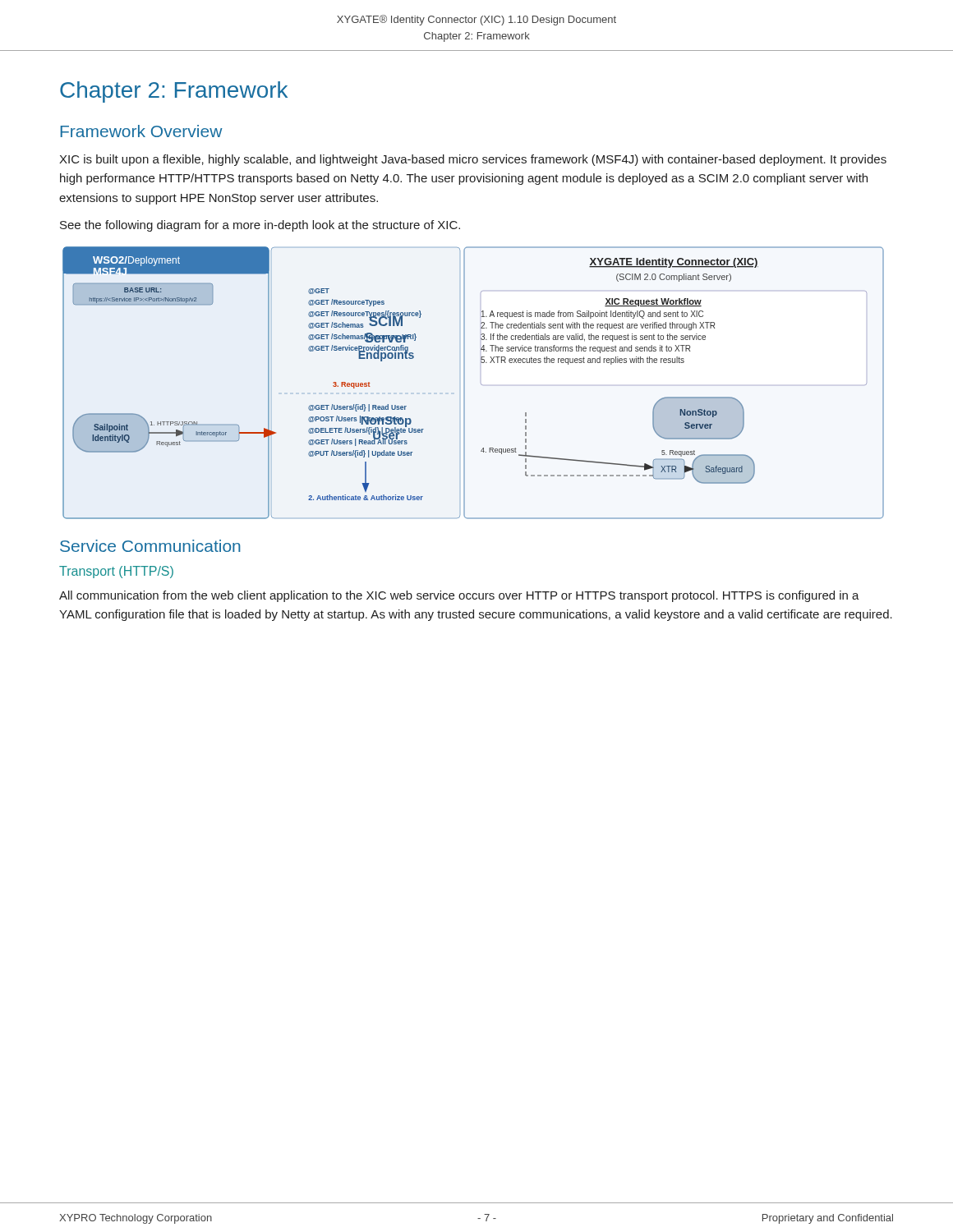This screenshot has width=953, height=1232.
Task: Select the flowchart
Action: point(476,385)
